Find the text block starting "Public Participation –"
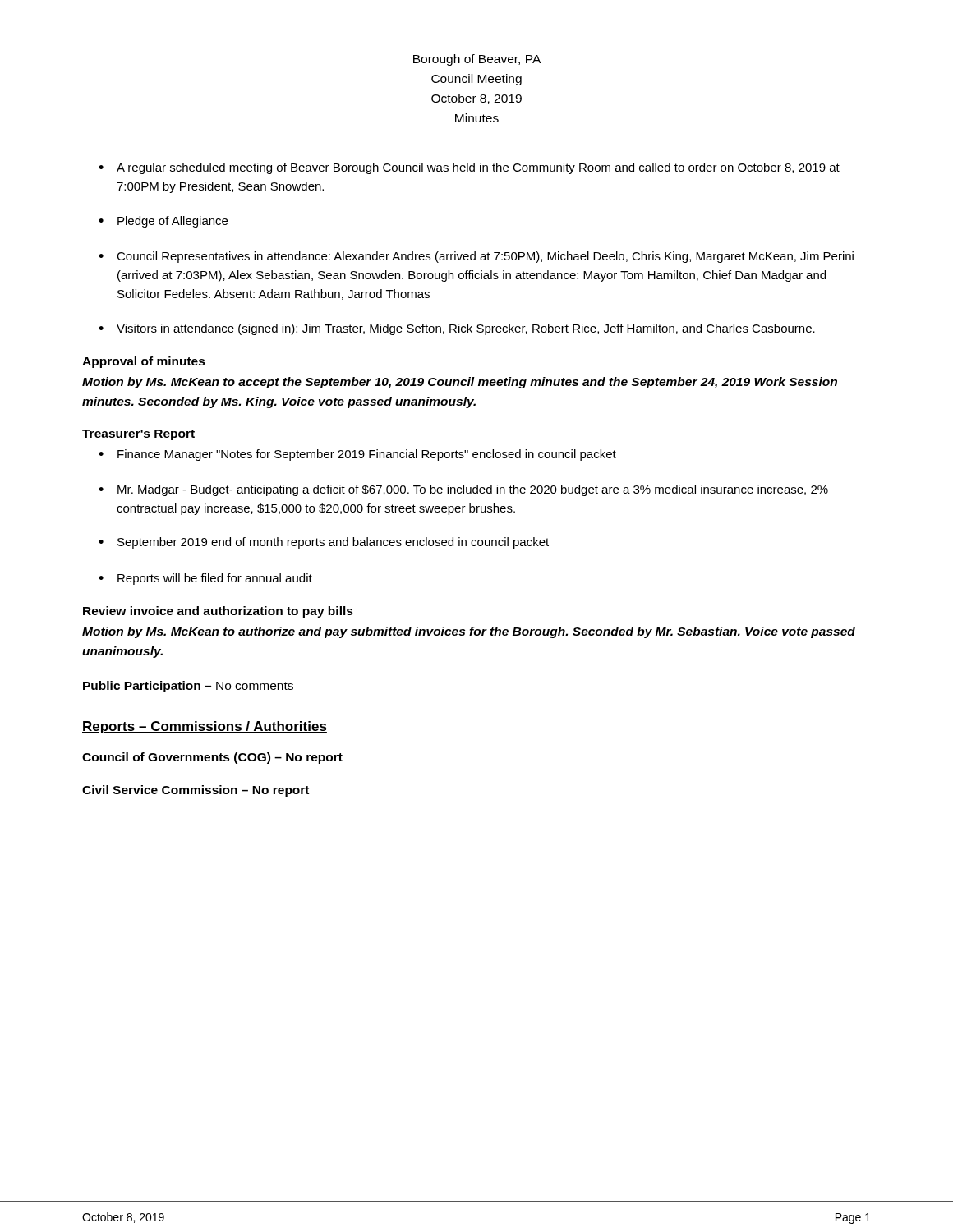 188,685
